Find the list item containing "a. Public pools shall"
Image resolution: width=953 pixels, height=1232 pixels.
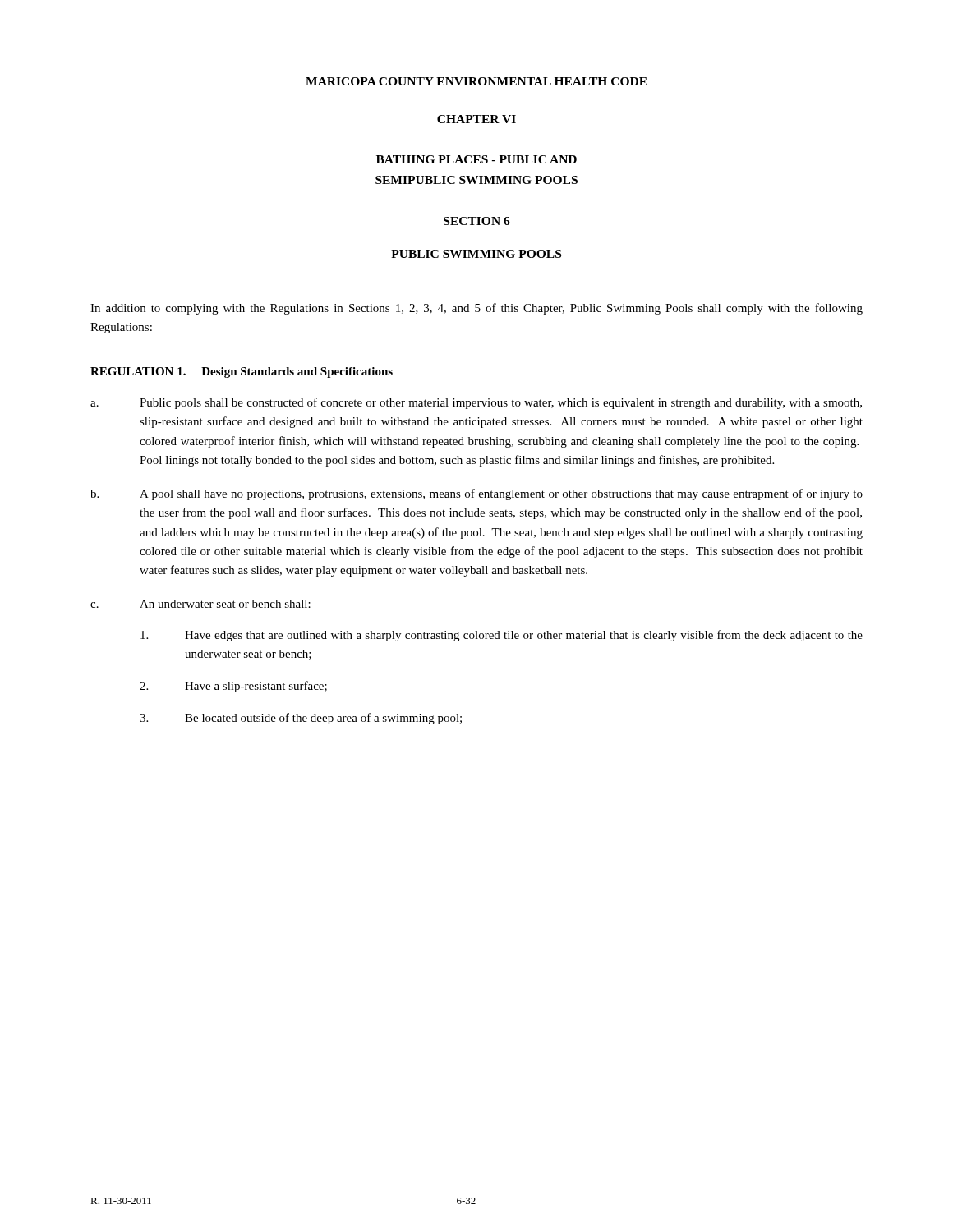(476, 432)
